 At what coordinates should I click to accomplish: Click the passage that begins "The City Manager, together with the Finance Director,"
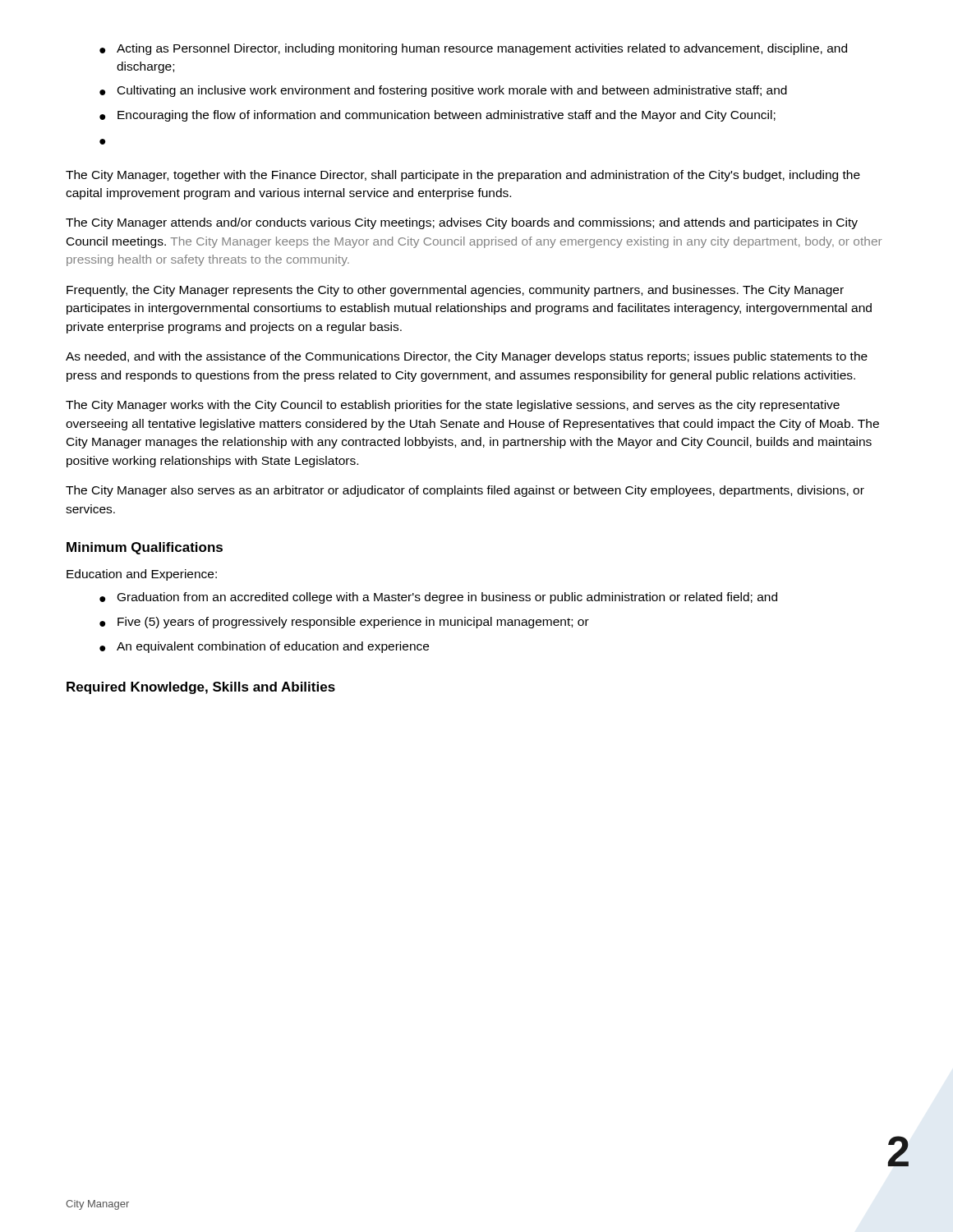pyautogui.click(x=463, y=183)
